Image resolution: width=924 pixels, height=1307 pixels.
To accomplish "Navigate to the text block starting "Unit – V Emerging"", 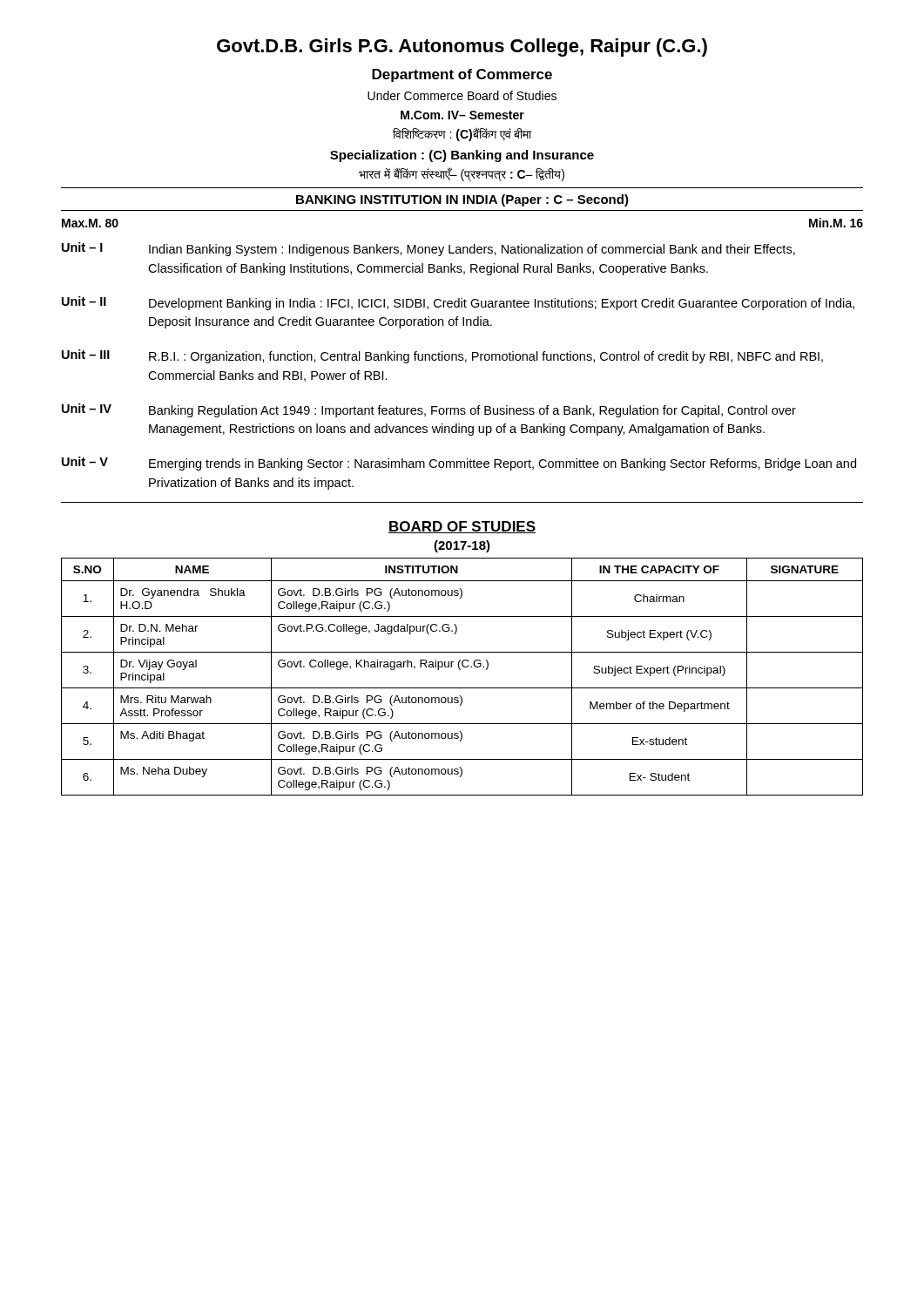I will coord(462,474).
